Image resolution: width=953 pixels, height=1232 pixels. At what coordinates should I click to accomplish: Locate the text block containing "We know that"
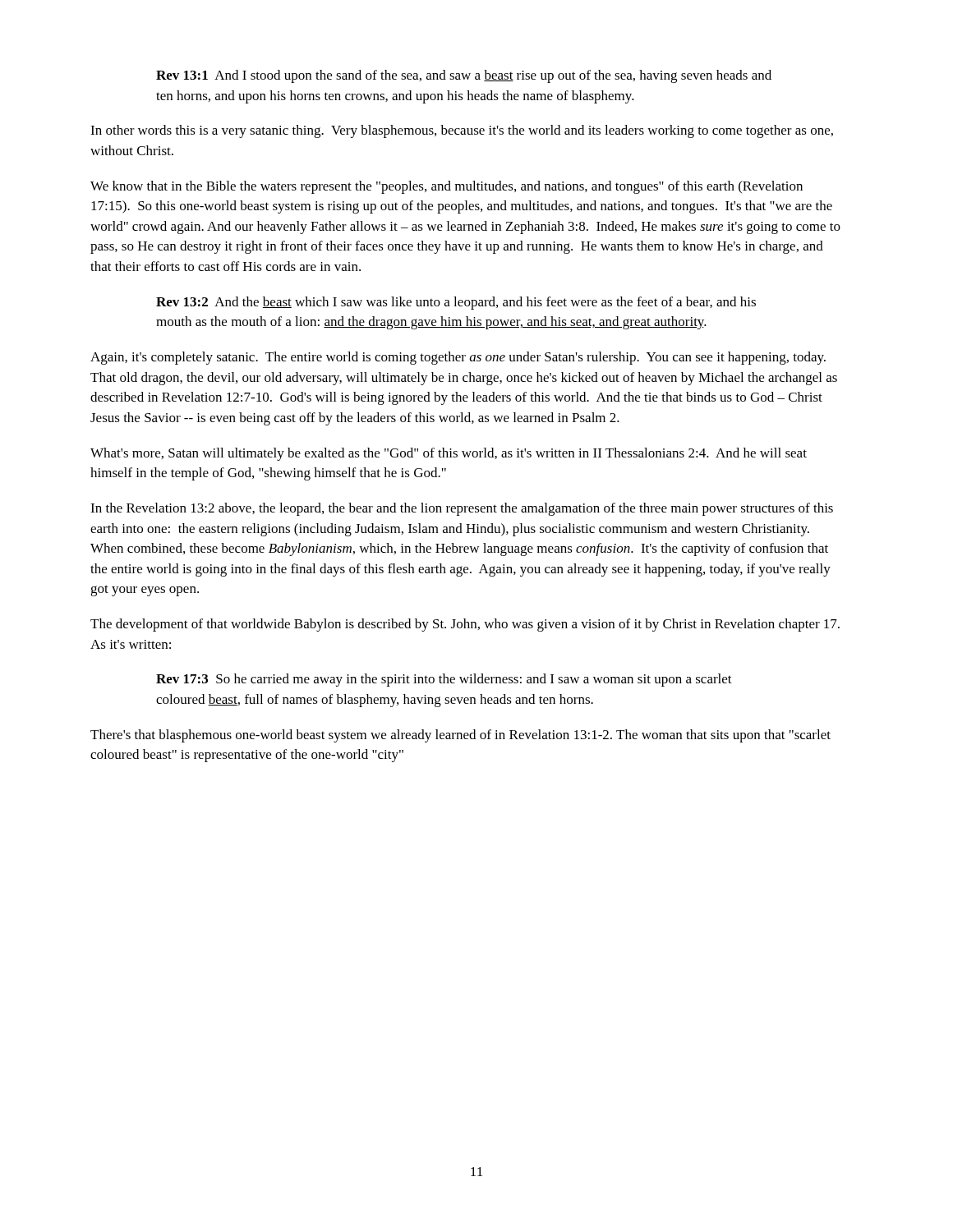pyautogui.click(x=465, y=226)
